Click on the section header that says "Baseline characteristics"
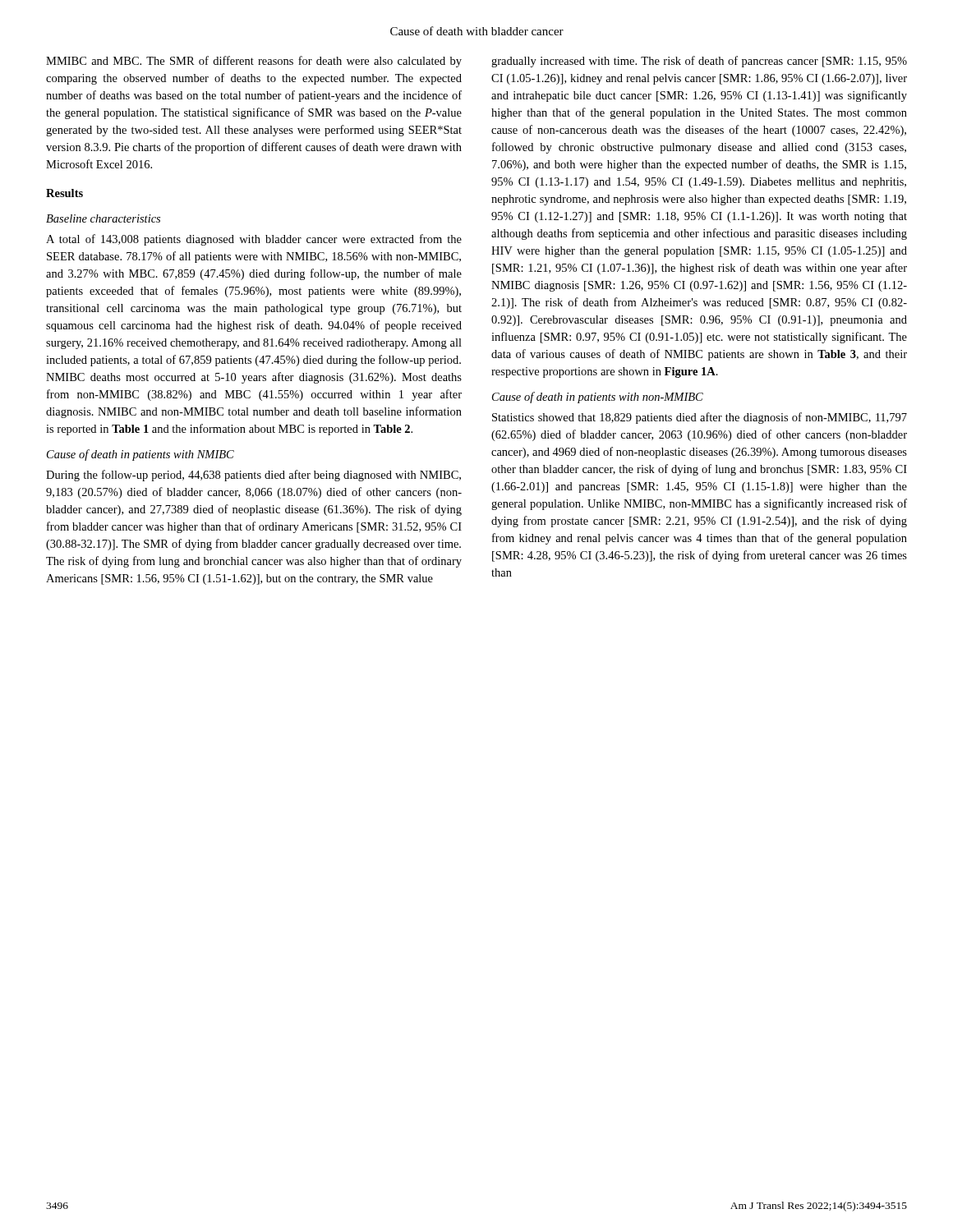The height and width of the screenshot is (1232, 953). pos(103,218)
